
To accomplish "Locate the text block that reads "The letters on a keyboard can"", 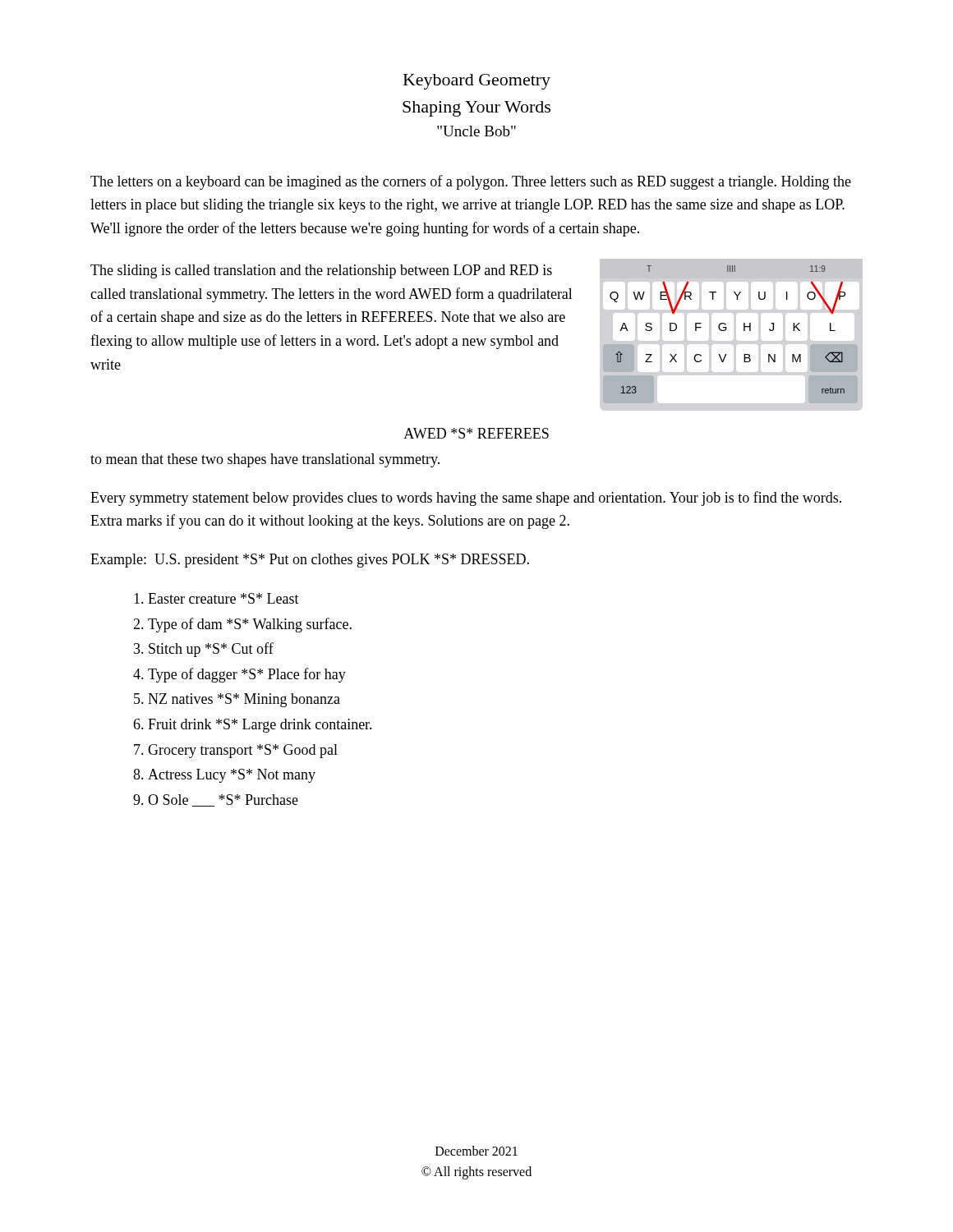I will point(471,205).
